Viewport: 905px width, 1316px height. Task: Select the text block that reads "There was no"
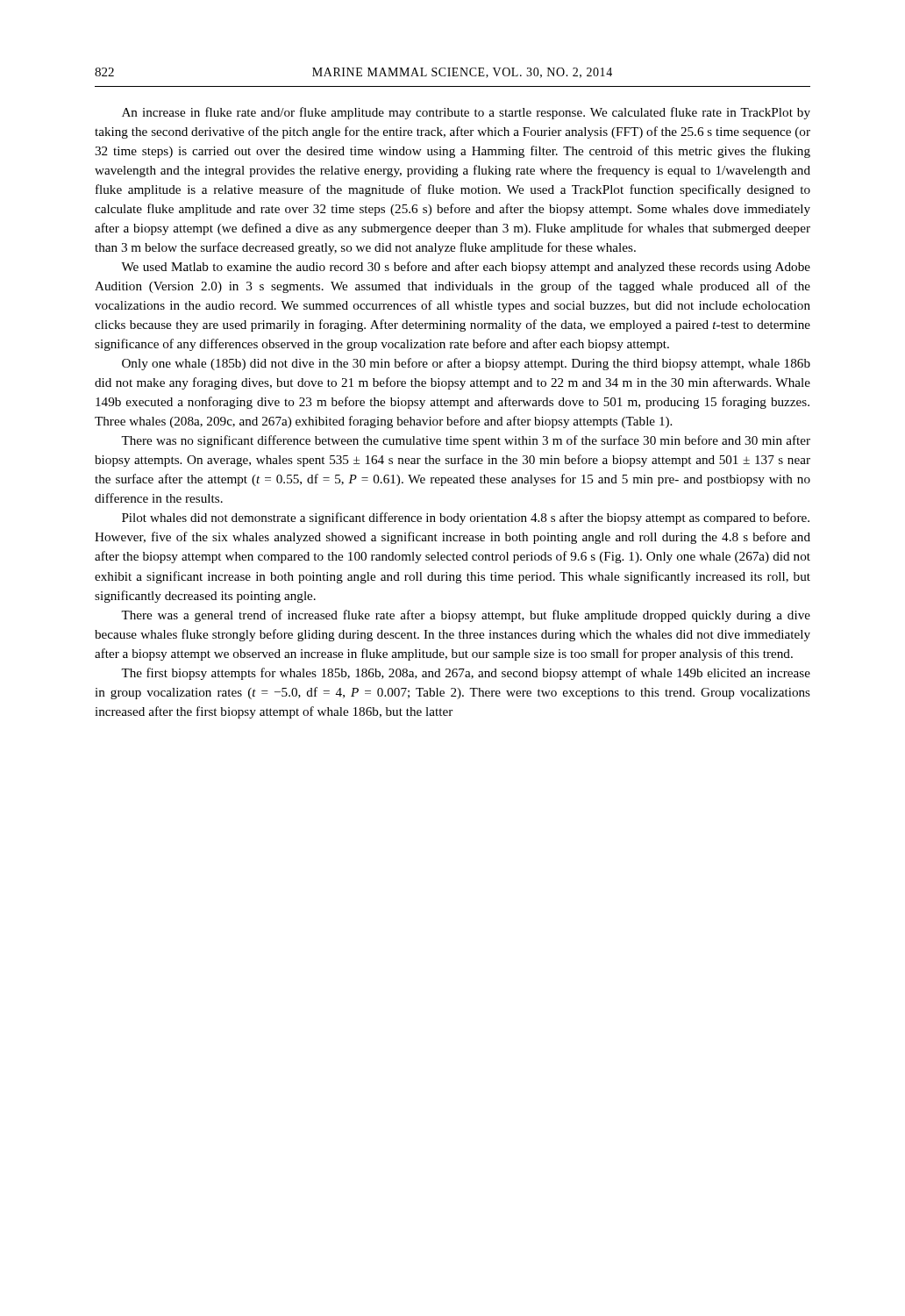pos(452,470)
